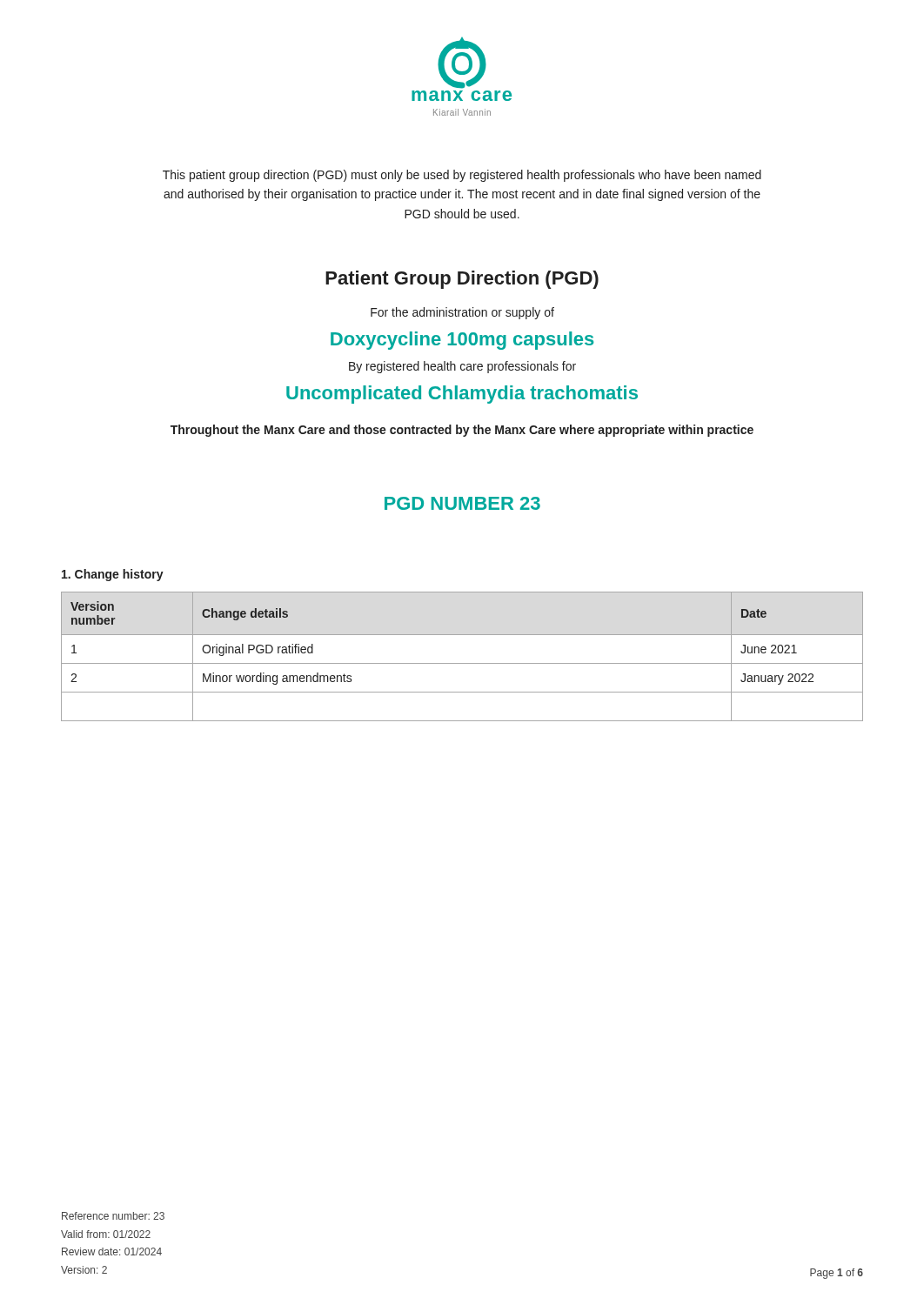Find the element starting "PGD NUMBER 23"

point(462,503)
